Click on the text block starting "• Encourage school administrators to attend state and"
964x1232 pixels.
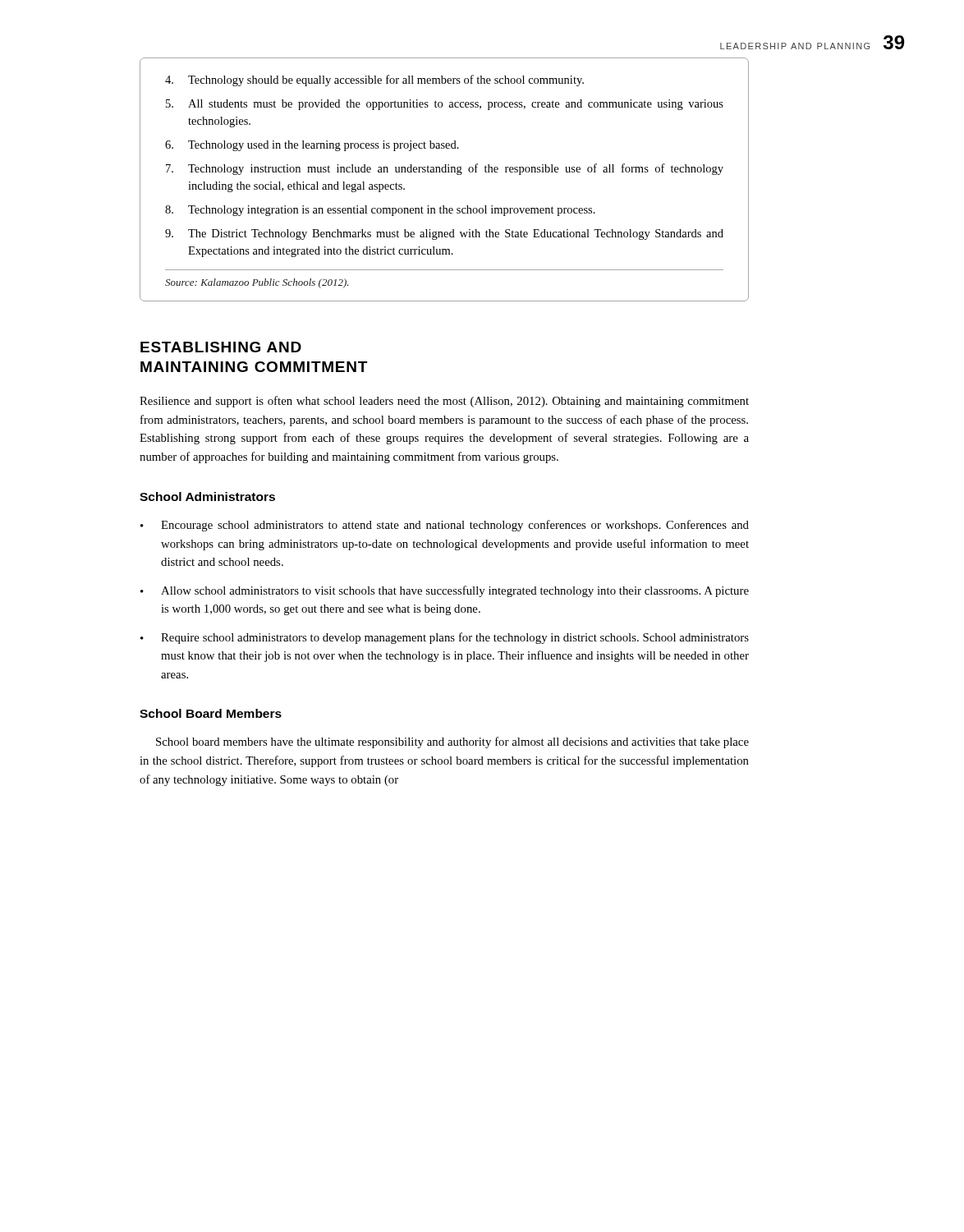point(444,544)
